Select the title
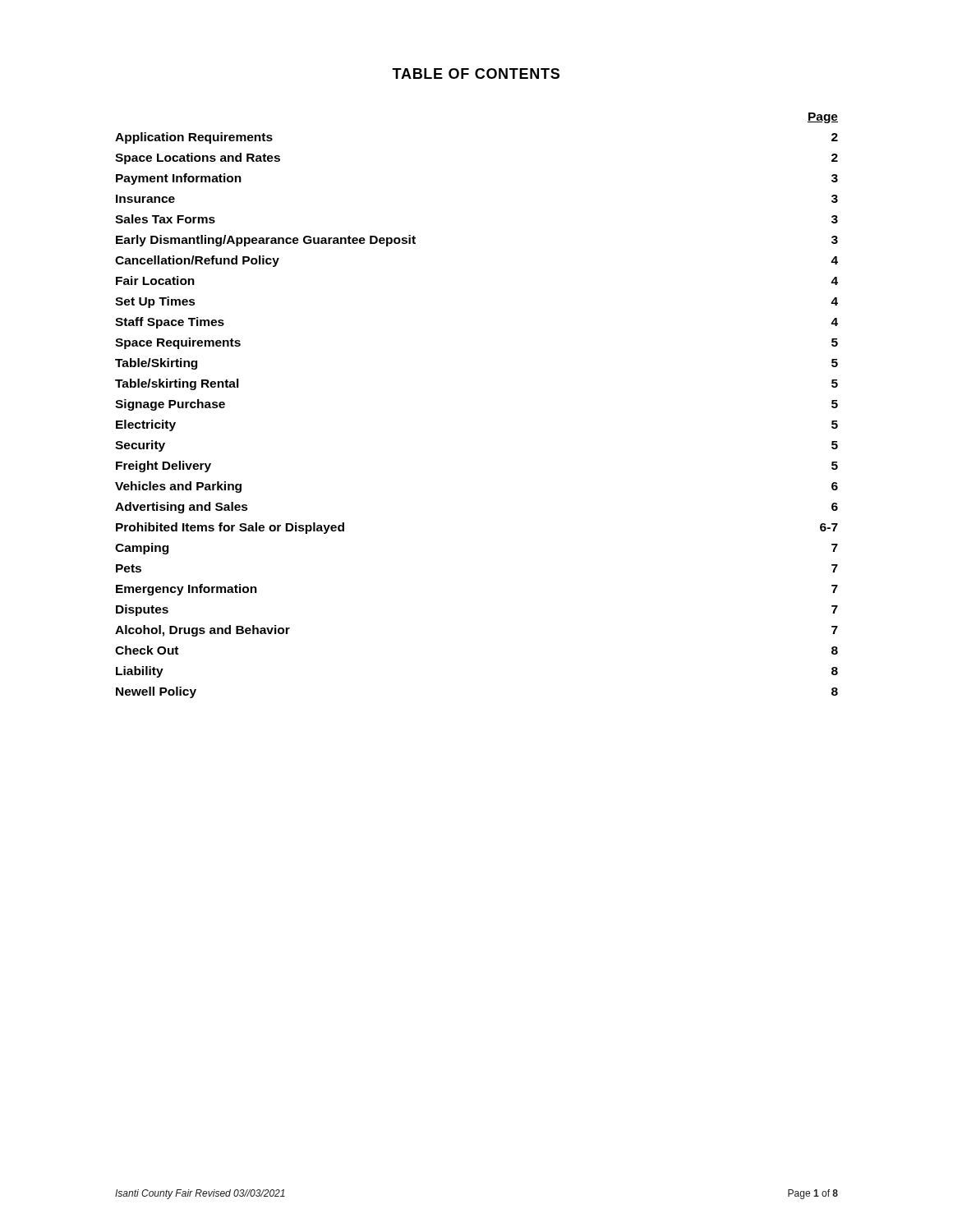This screenshot has height=1232, width=953. coord(476,74)
